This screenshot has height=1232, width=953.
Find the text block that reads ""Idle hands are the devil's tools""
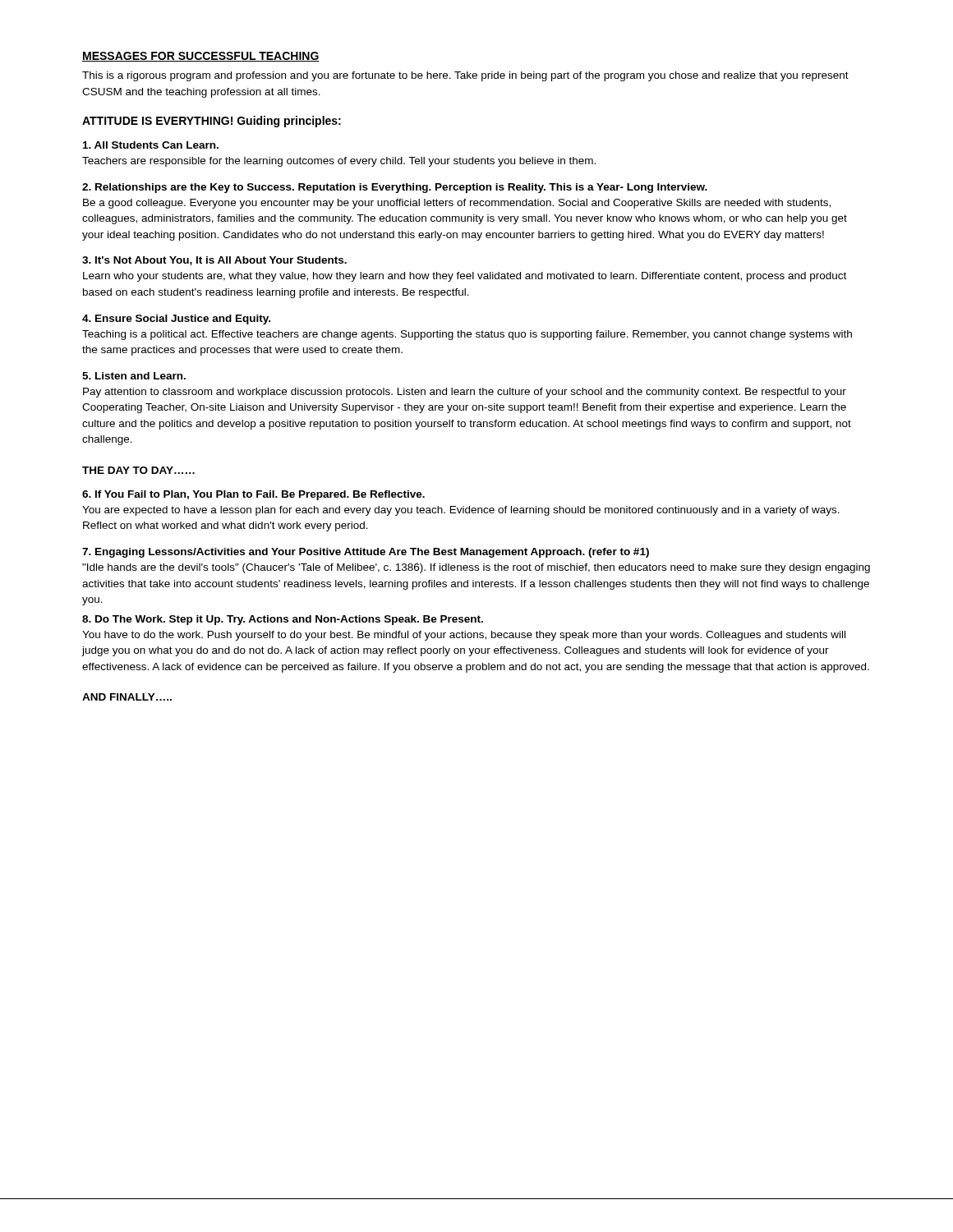tap(476, 583)
